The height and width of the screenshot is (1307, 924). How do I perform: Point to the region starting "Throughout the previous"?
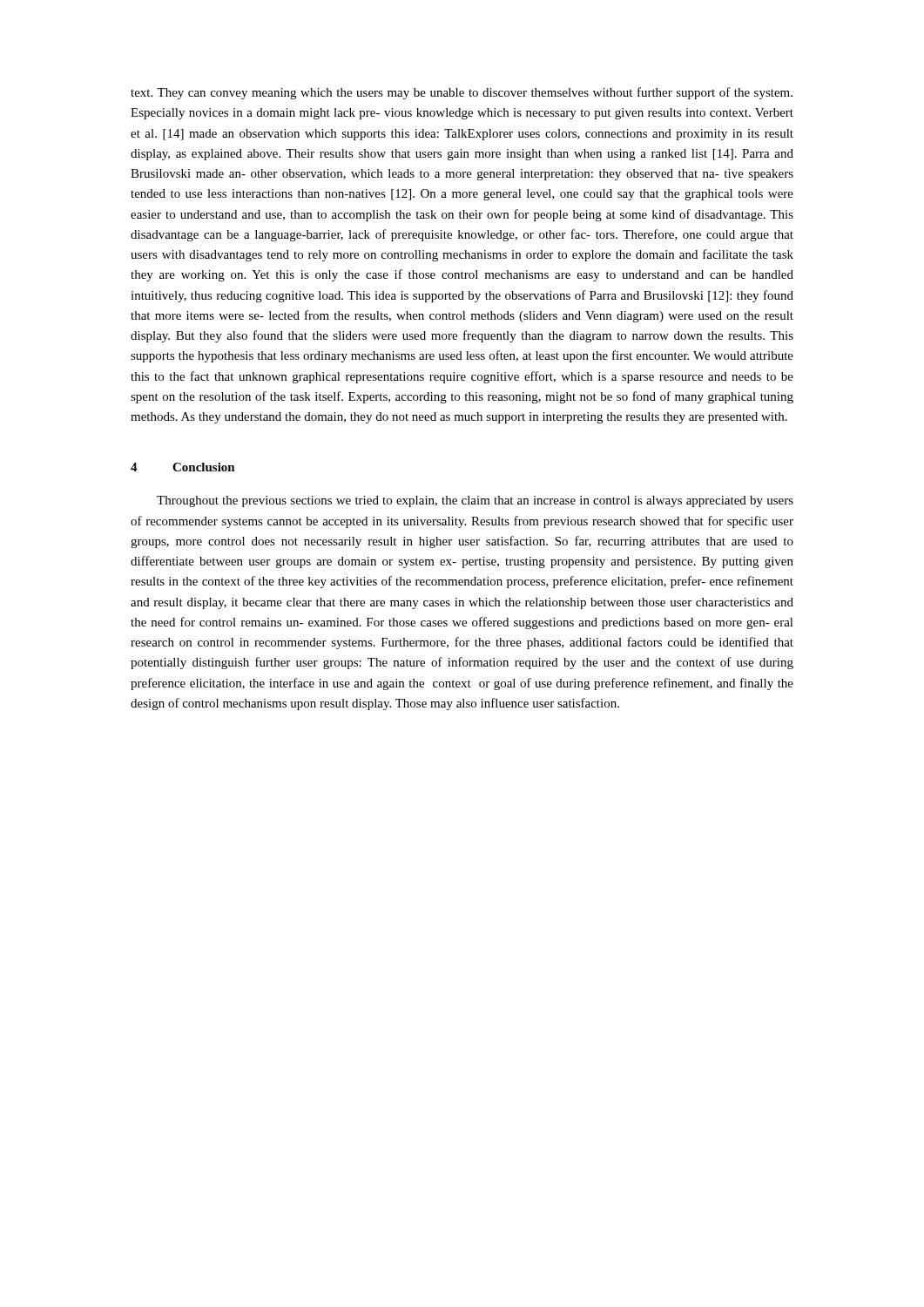[x=462, y=602]
